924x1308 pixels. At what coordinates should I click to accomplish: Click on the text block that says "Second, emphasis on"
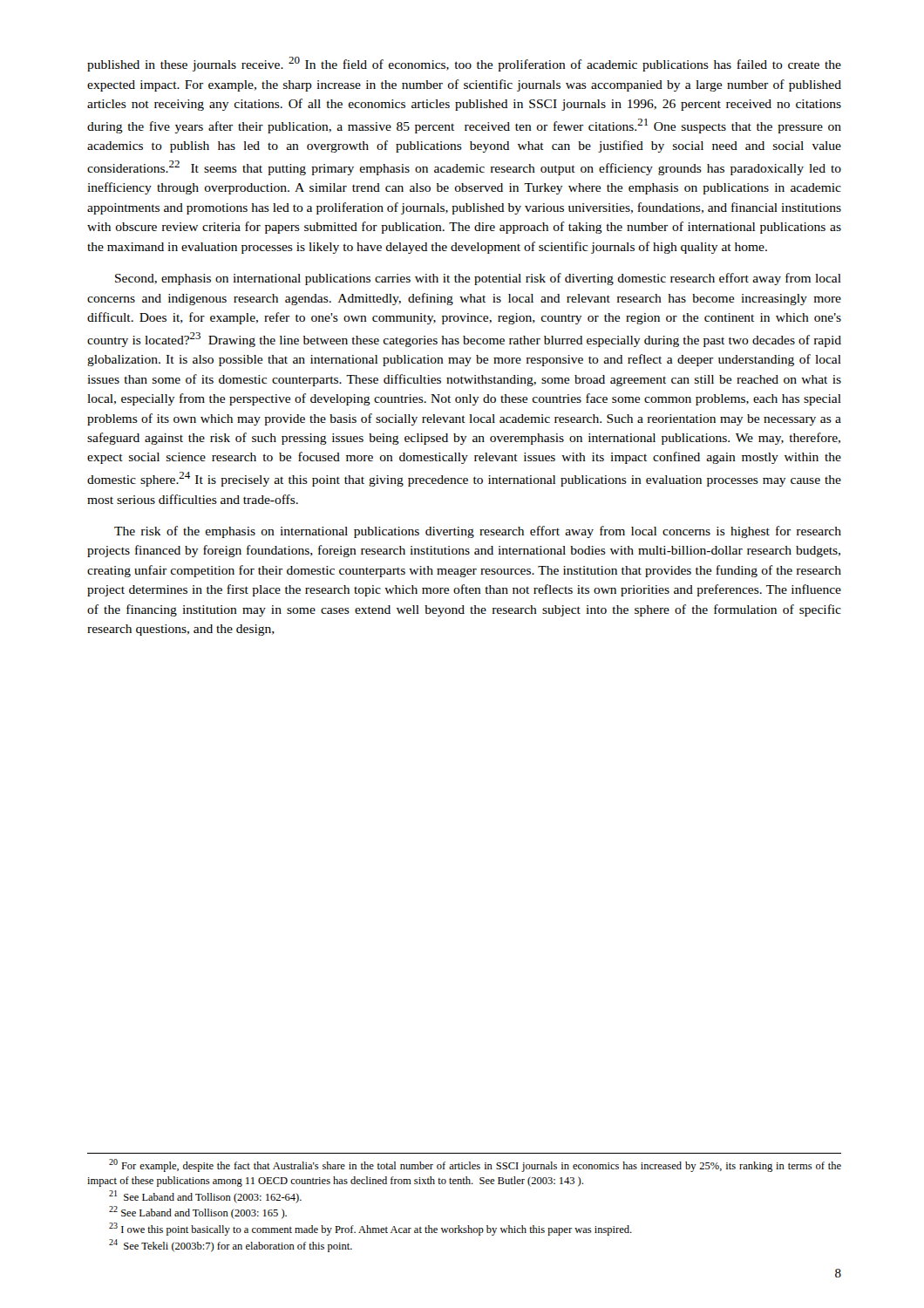[464, 389]
